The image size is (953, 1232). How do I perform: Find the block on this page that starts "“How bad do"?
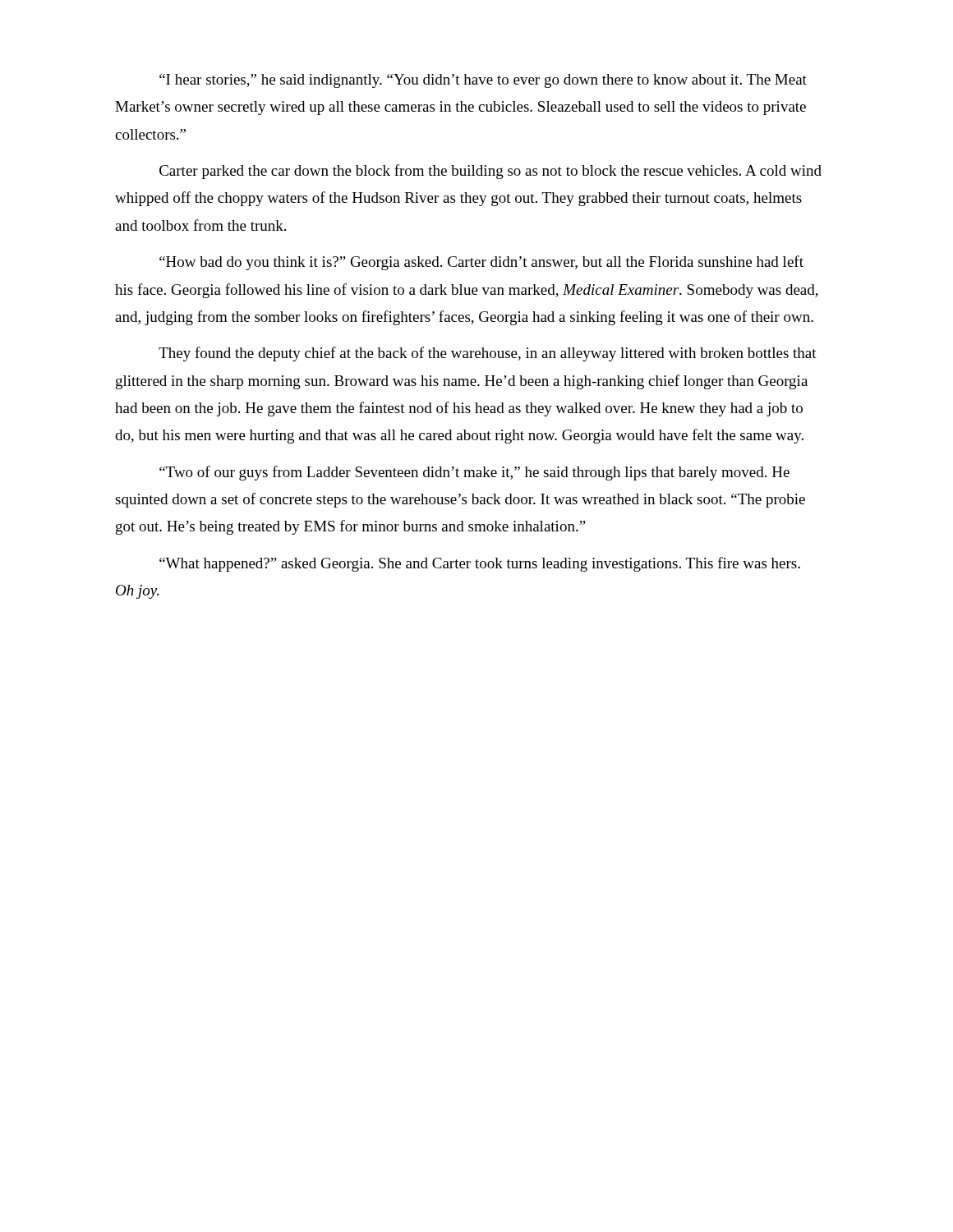[x=468, y=289]
